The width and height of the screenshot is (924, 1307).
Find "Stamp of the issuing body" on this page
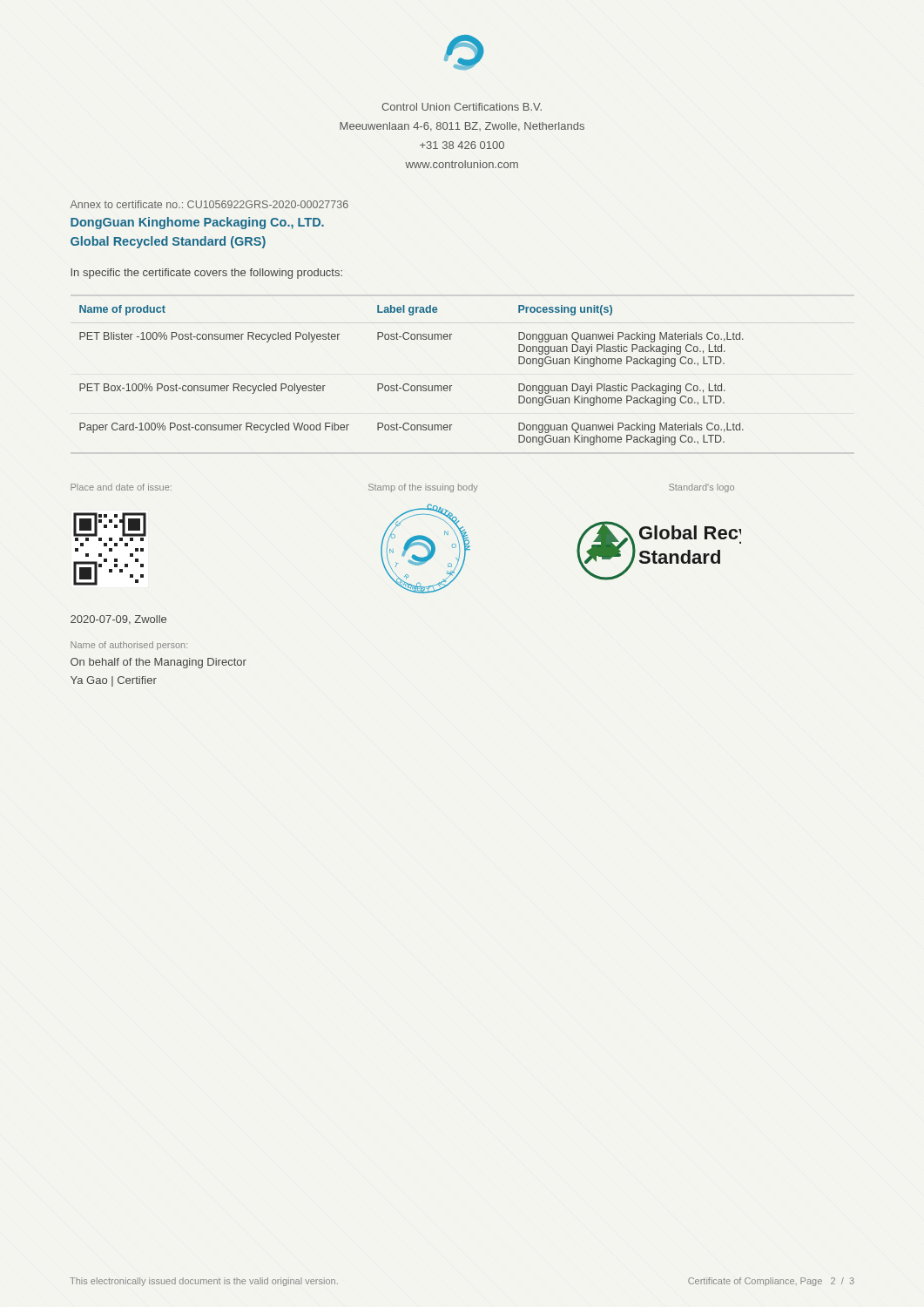point(423,487)
